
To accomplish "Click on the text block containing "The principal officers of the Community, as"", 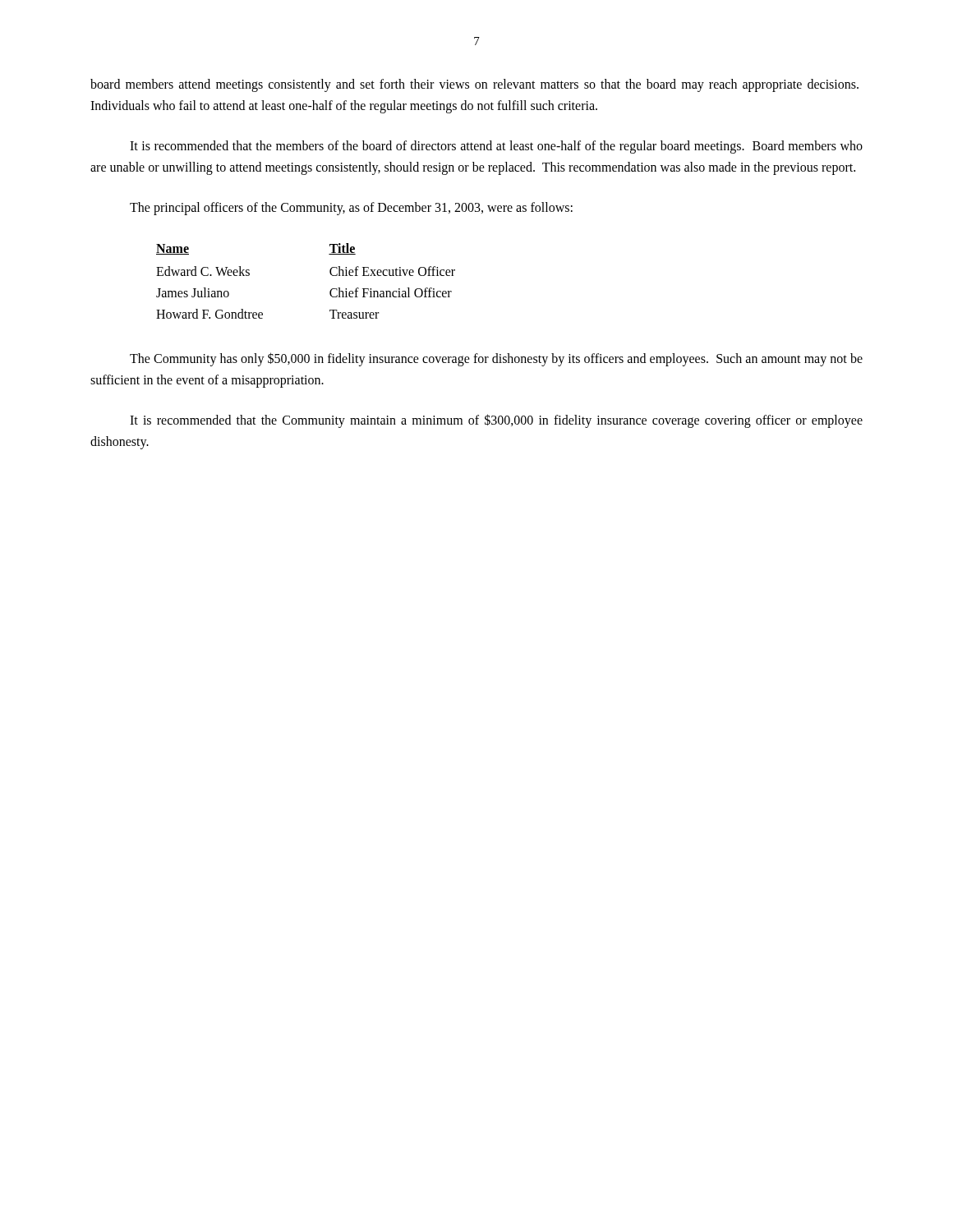I will point(352,208).
